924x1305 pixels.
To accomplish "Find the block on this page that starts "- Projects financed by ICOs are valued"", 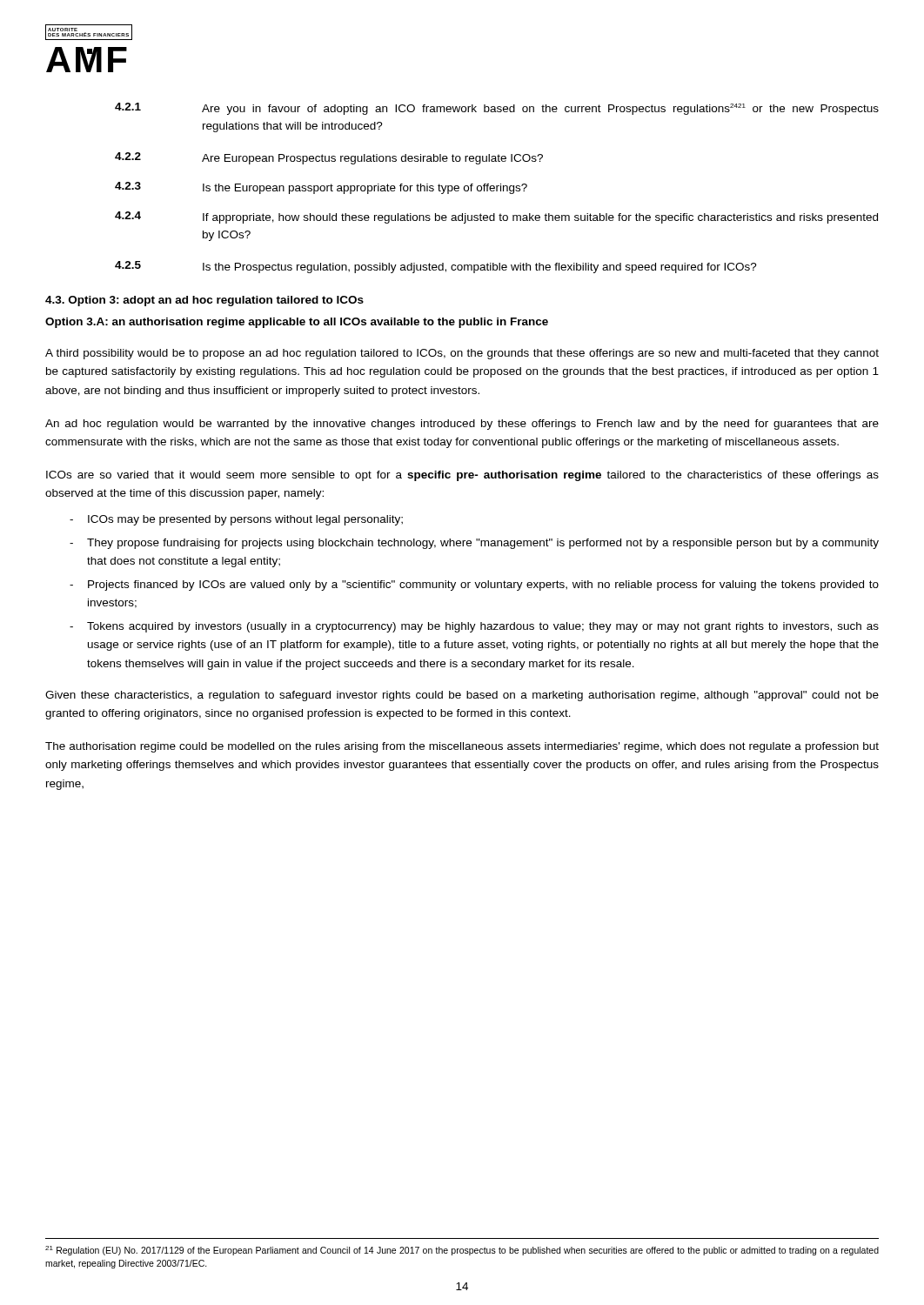I will click(x=474, y=594).
